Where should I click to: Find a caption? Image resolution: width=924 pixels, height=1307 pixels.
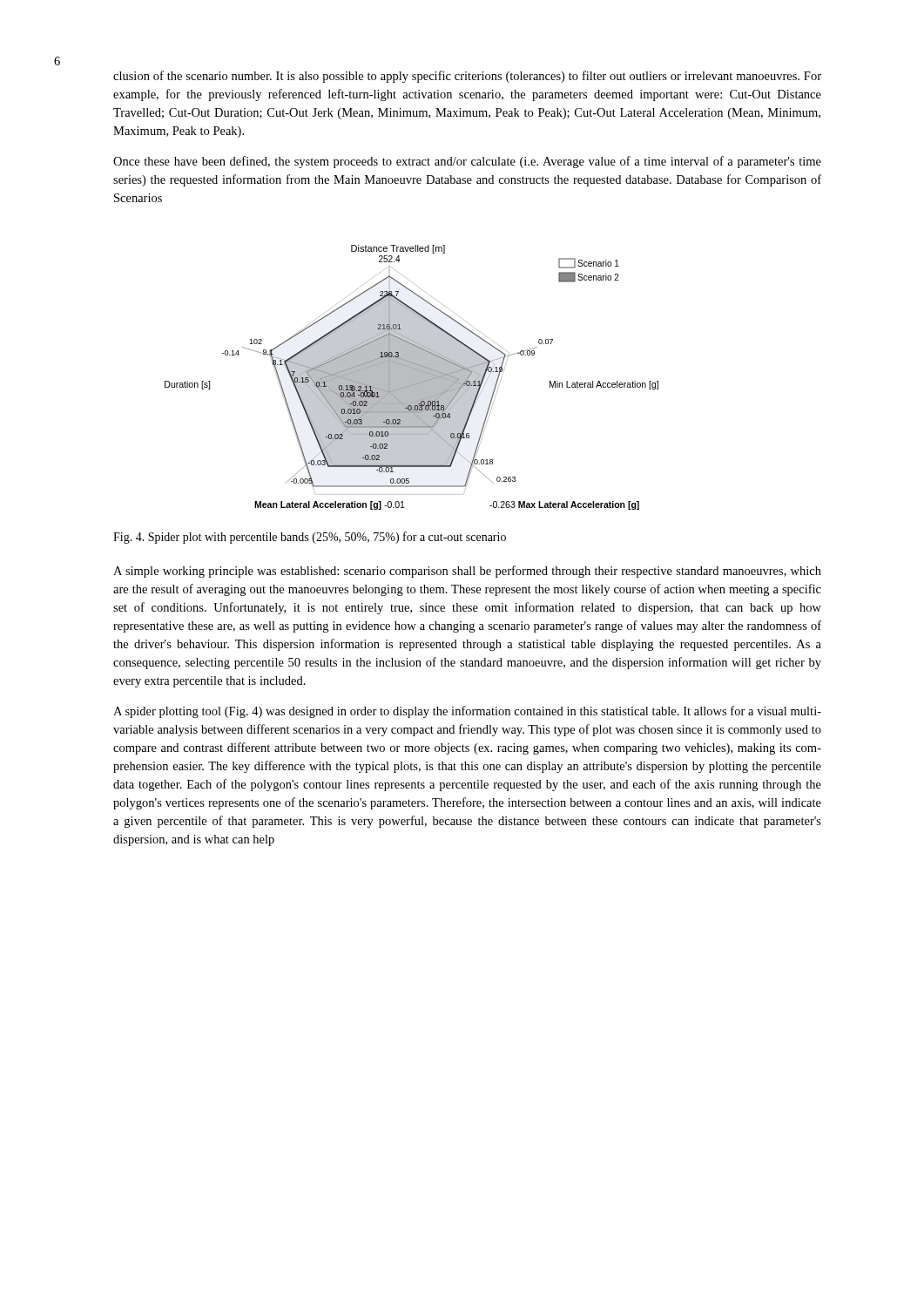point(310,537)
